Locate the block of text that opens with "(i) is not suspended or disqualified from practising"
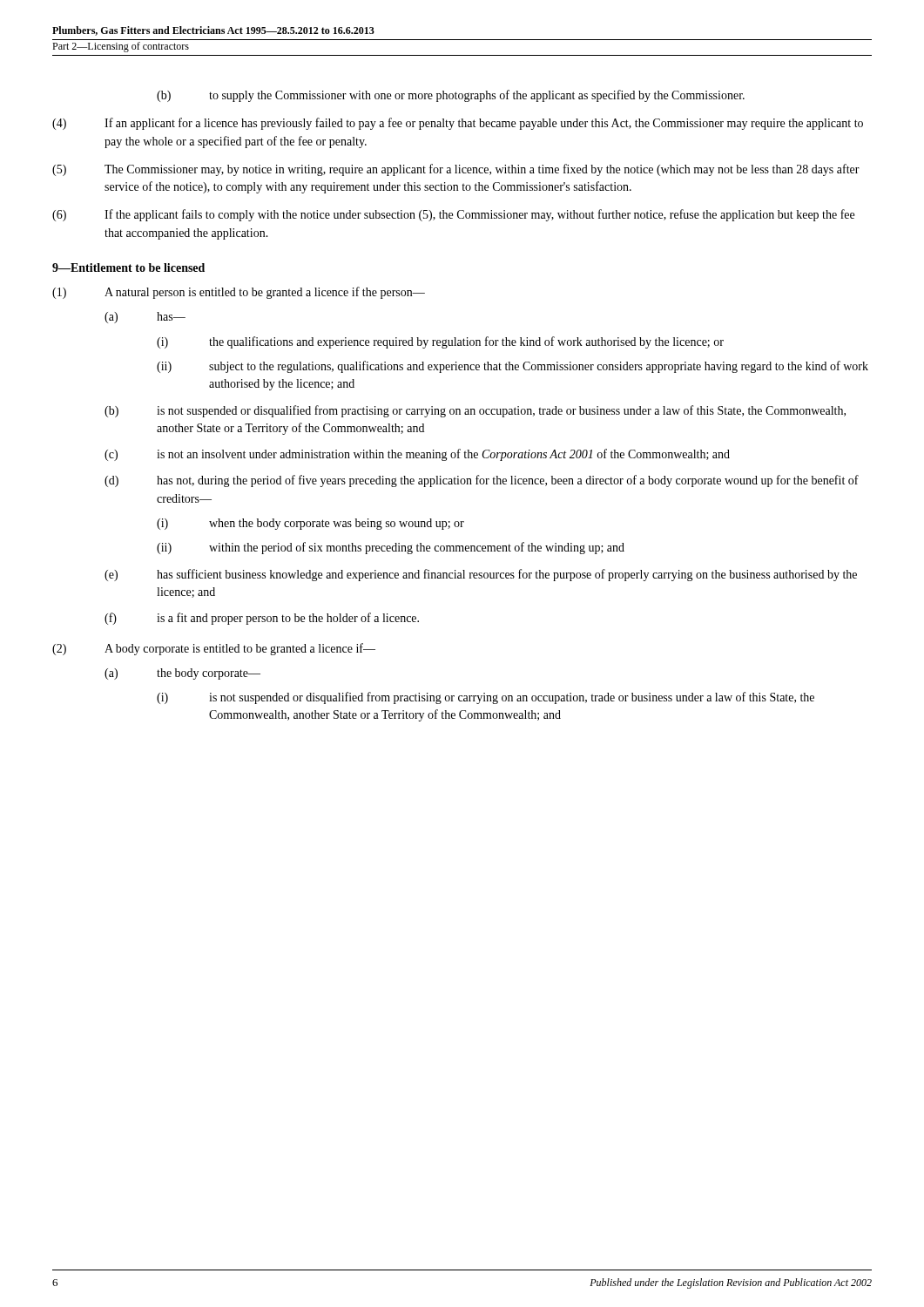The height and width of the screenshot is (1307, 924). coord(514,707)
